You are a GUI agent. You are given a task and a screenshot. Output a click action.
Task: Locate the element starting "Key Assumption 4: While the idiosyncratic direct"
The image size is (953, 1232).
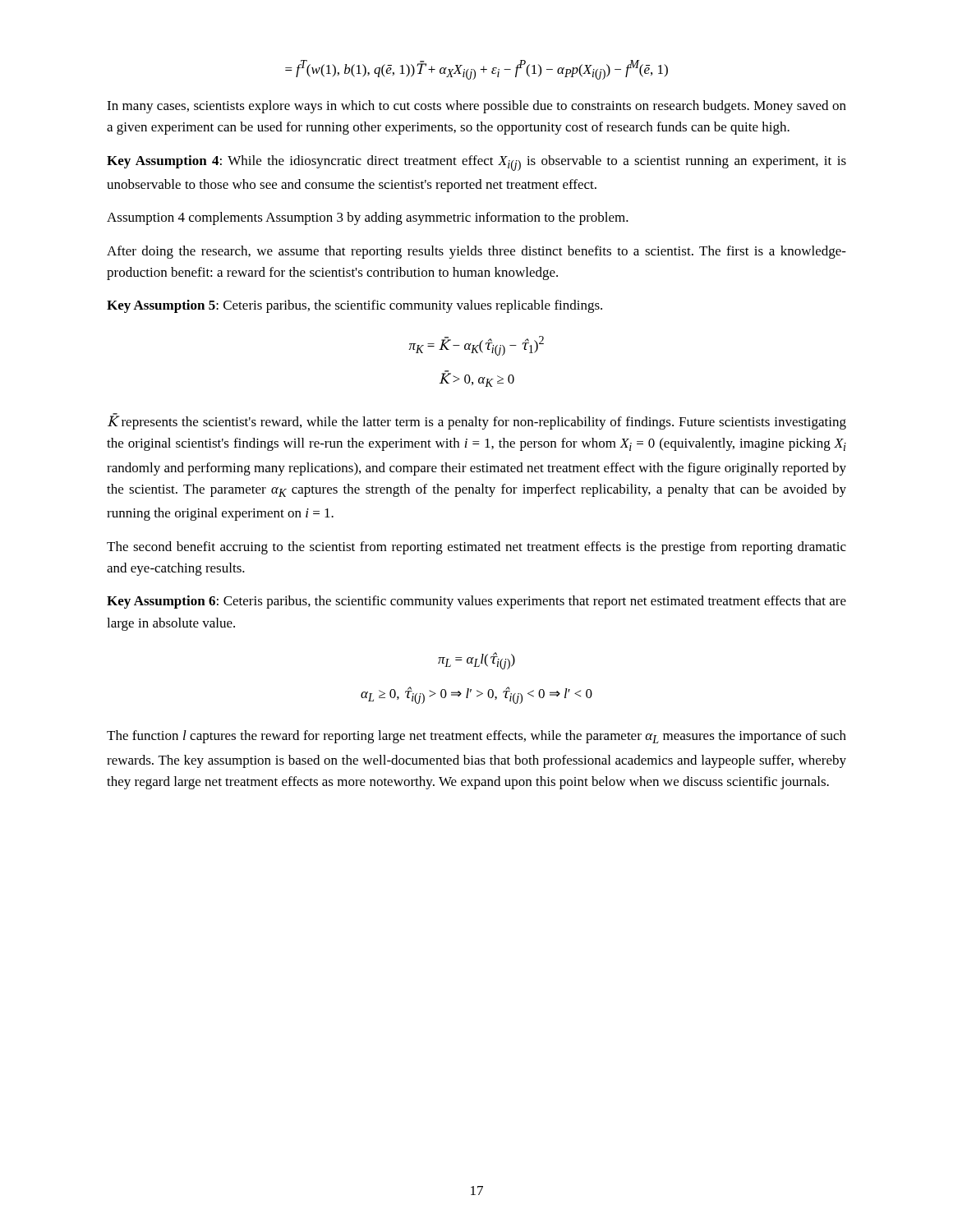click(476, 172)
